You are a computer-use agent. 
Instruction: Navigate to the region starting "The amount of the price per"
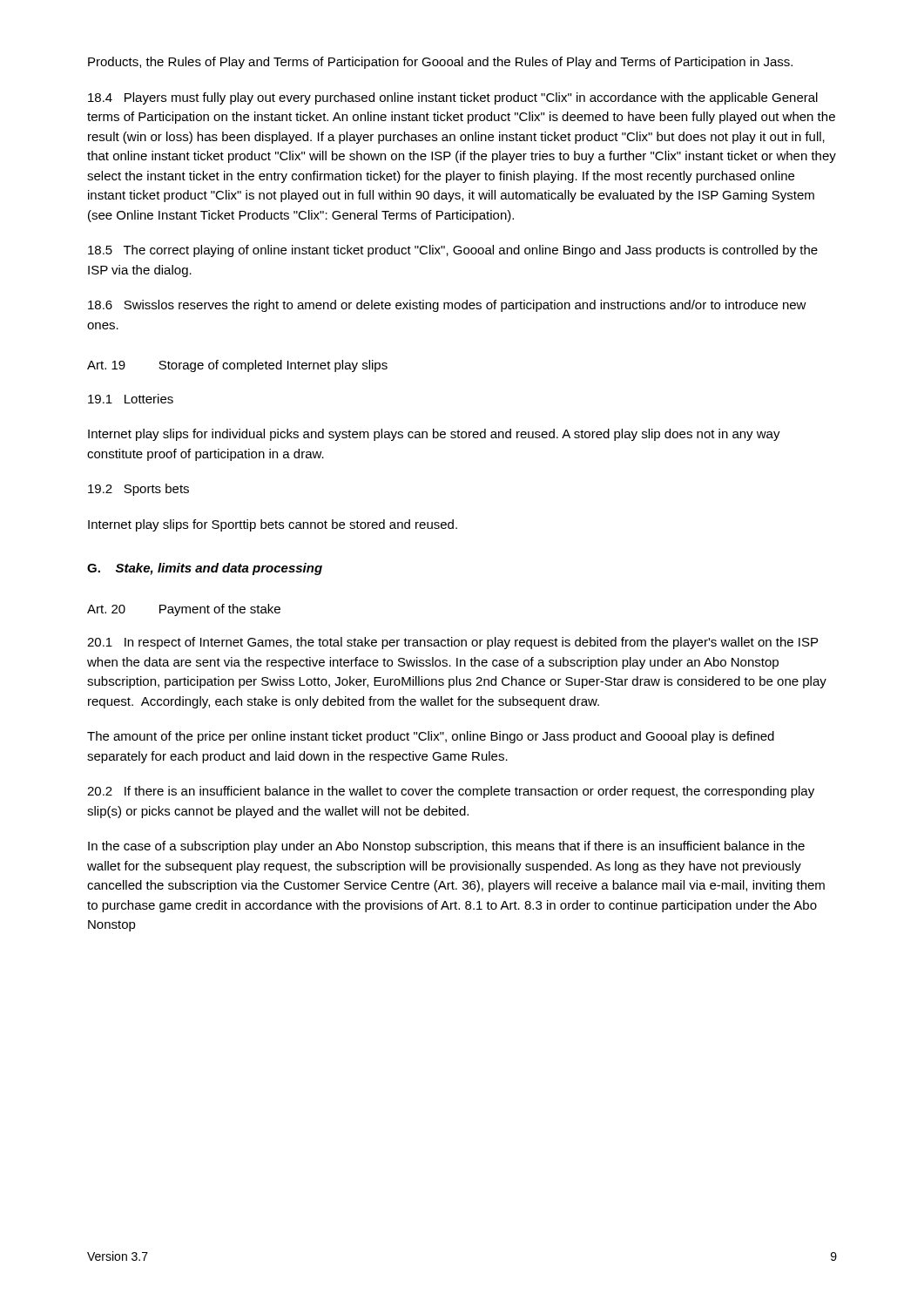coord(431,746)
